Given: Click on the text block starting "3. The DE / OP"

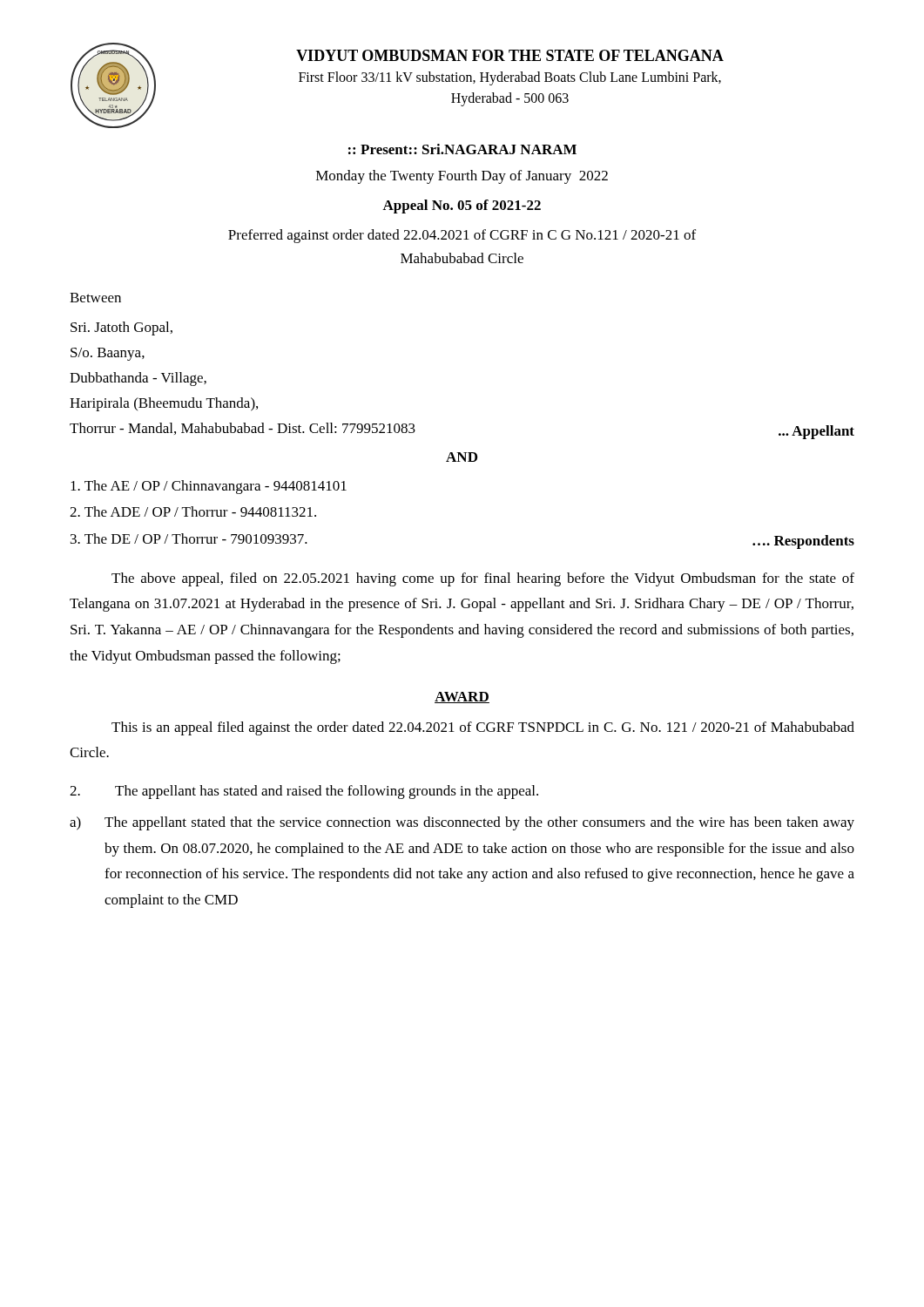Looking at the screenshot, I should pyautogui.click(x=189, y=539).
